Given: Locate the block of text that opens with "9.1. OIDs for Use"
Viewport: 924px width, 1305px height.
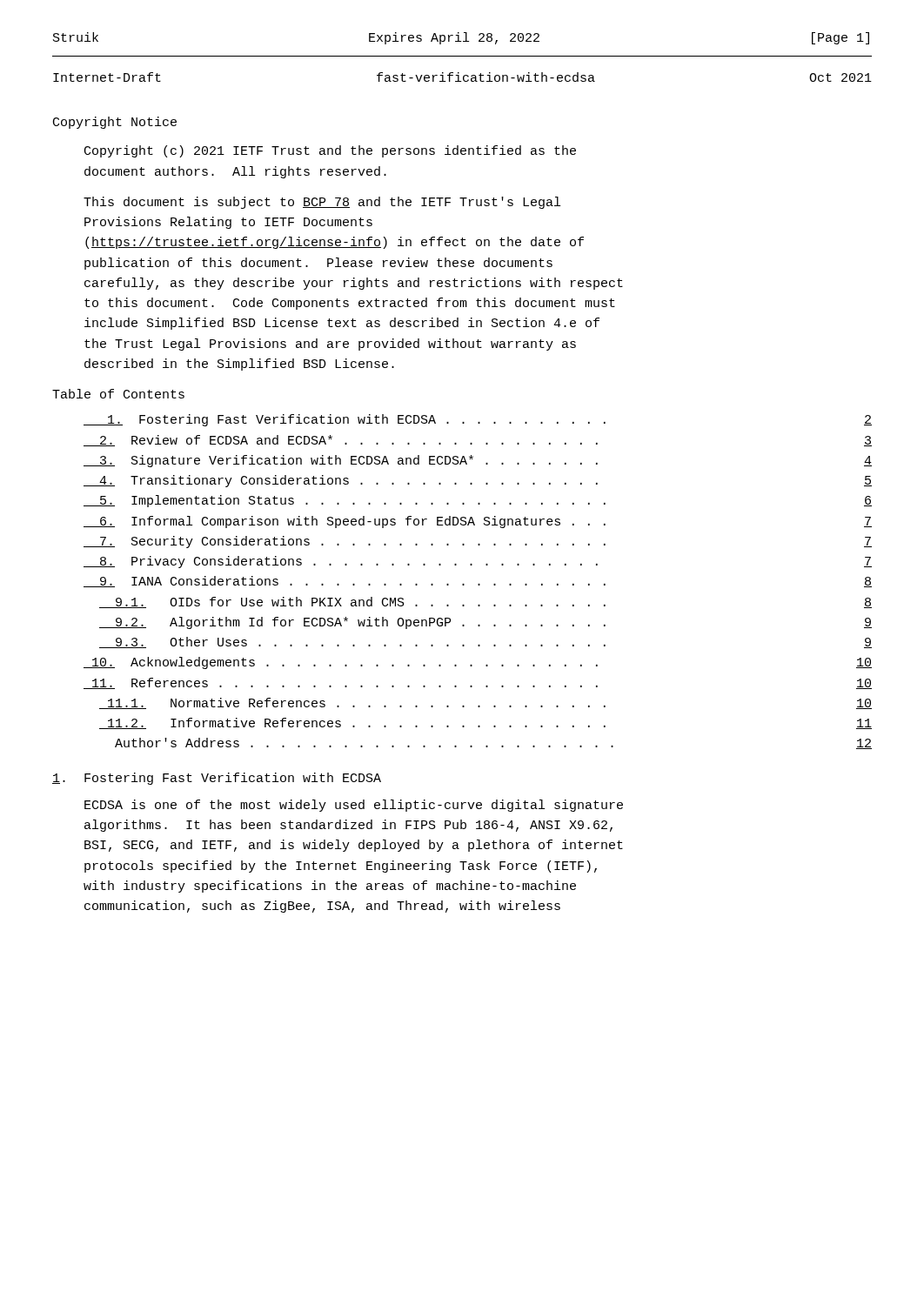Looking at the screenshot, I should pyautogui.click(x=485, y=603).
